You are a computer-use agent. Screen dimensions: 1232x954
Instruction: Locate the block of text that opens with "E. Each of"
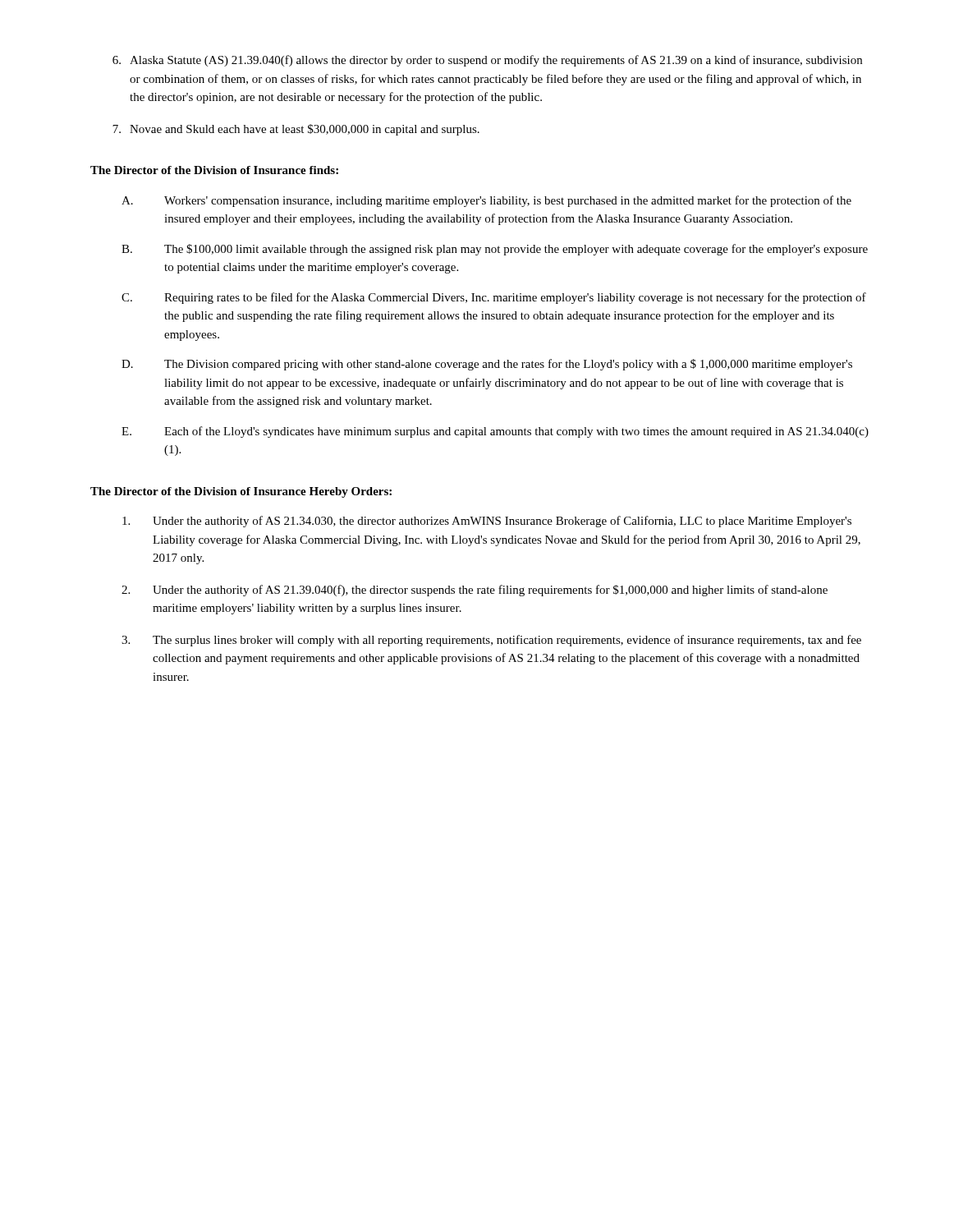pos(497,440)
